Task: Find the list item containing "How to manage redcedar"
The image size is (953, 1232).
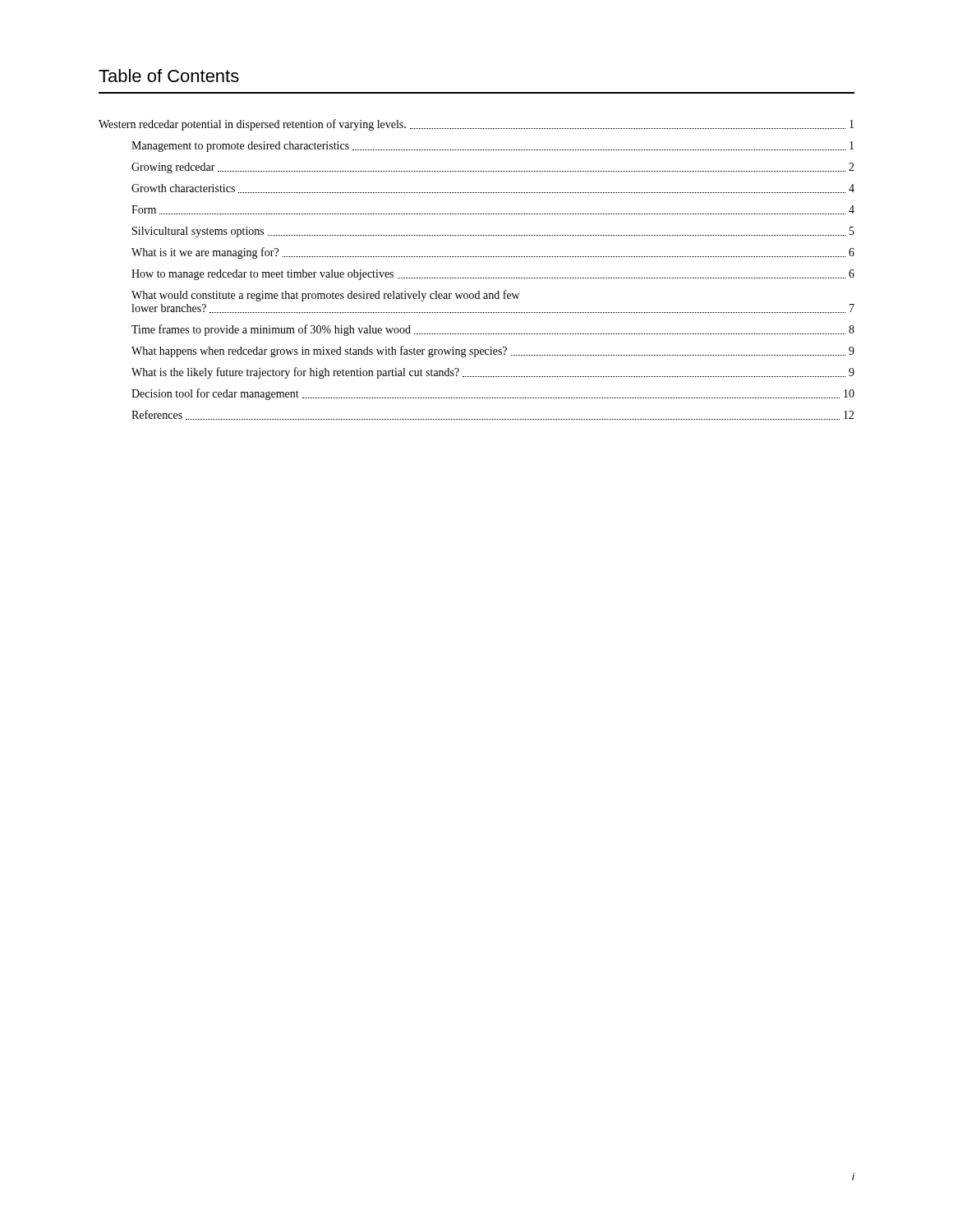Action: coord(493,274)
